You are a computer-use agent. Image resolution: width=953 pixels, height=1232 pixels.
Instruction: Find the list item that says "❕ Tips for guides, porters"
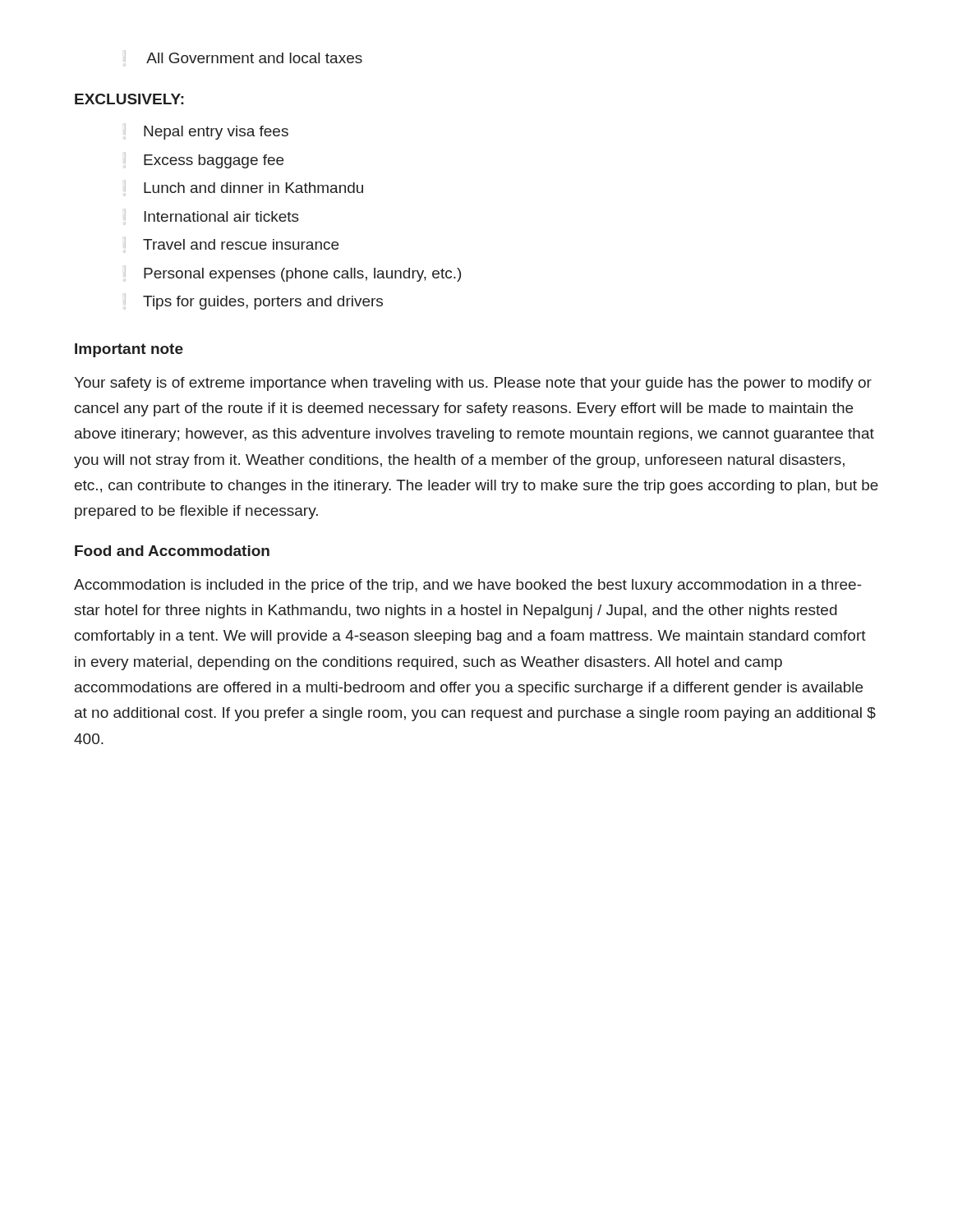tap(249, 302)
